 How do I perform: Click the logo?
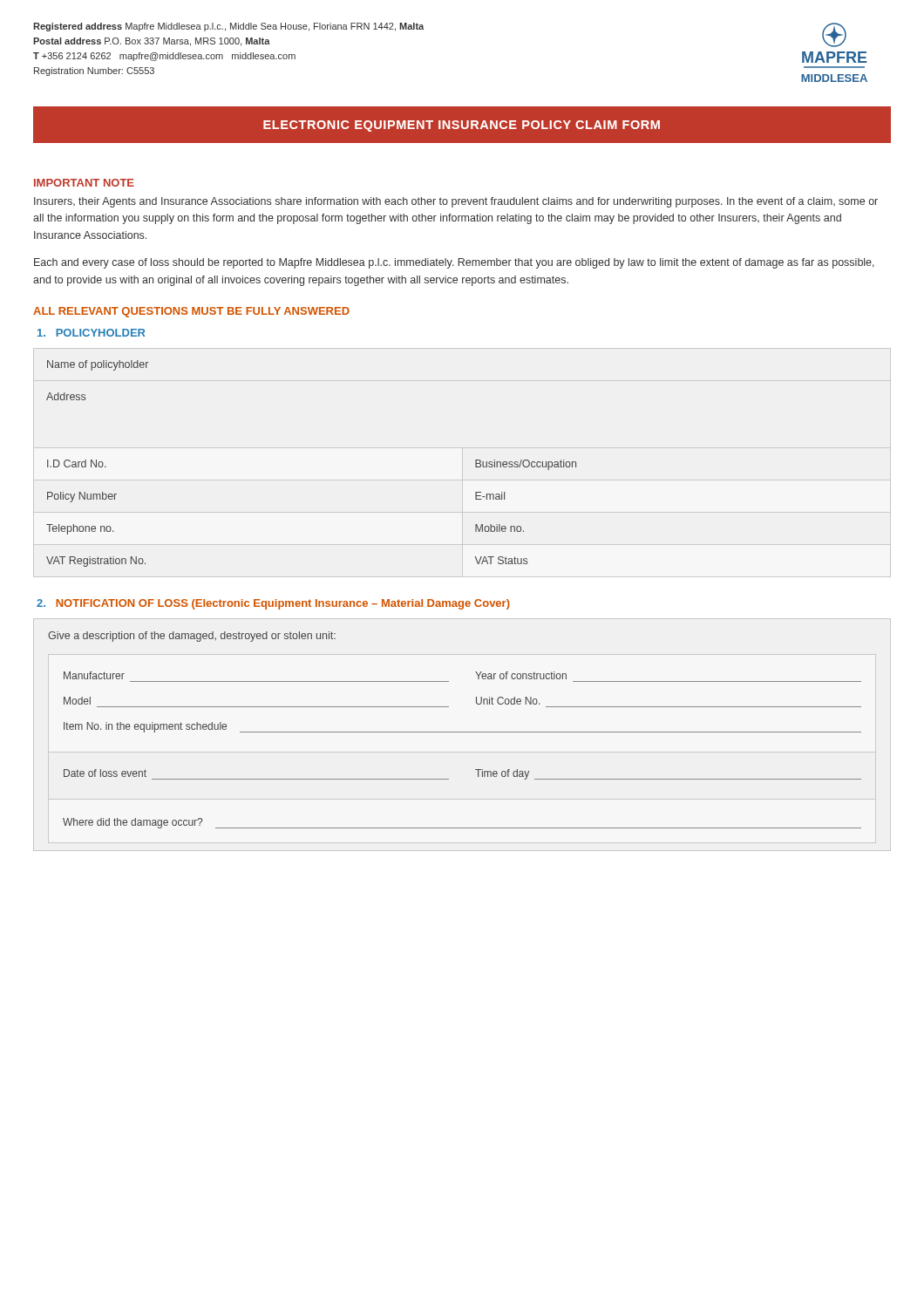coord(834,56)
